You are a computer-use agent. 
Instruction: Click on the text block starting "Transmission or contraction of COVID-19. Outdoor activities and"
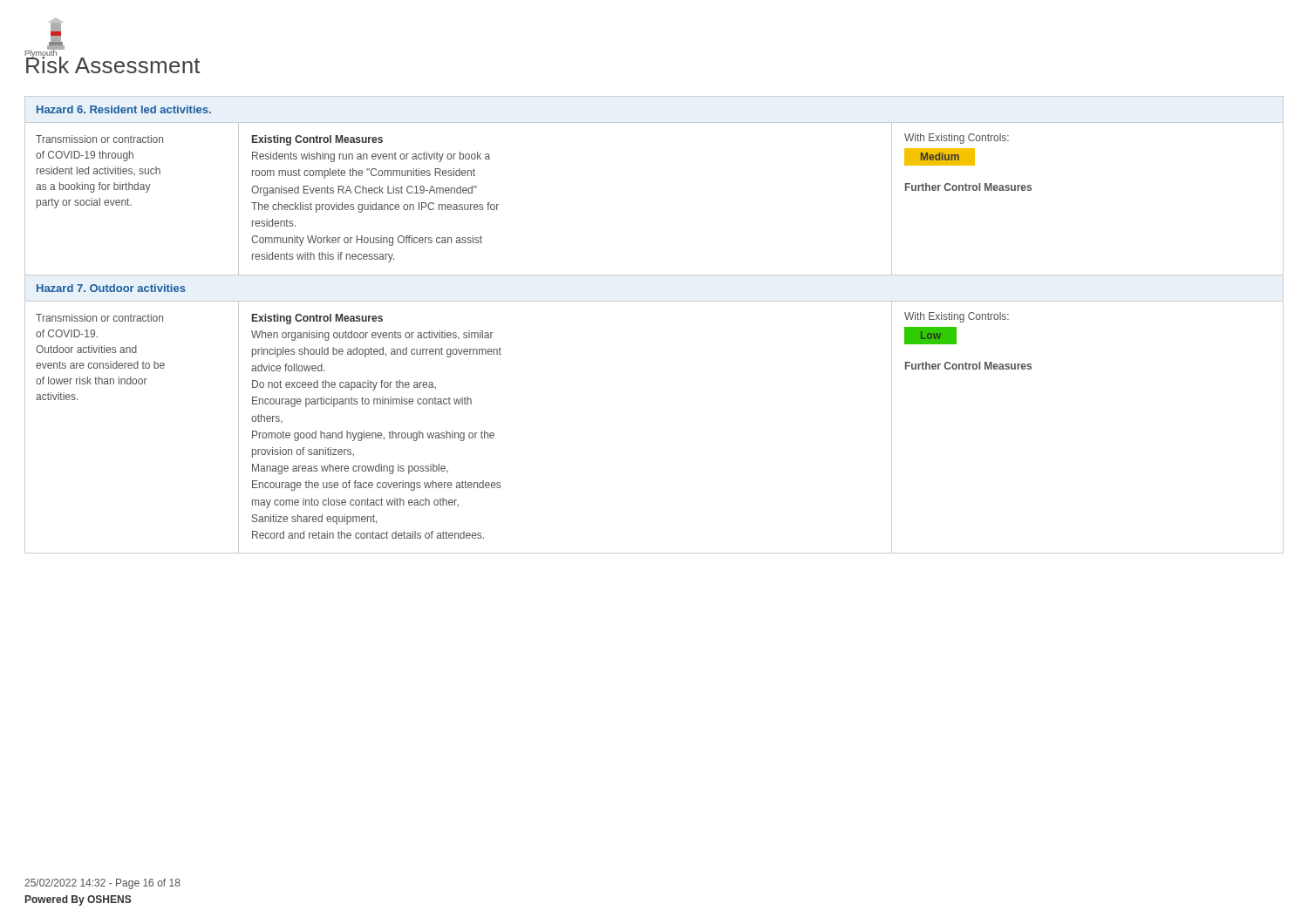[x=100, y=357]
